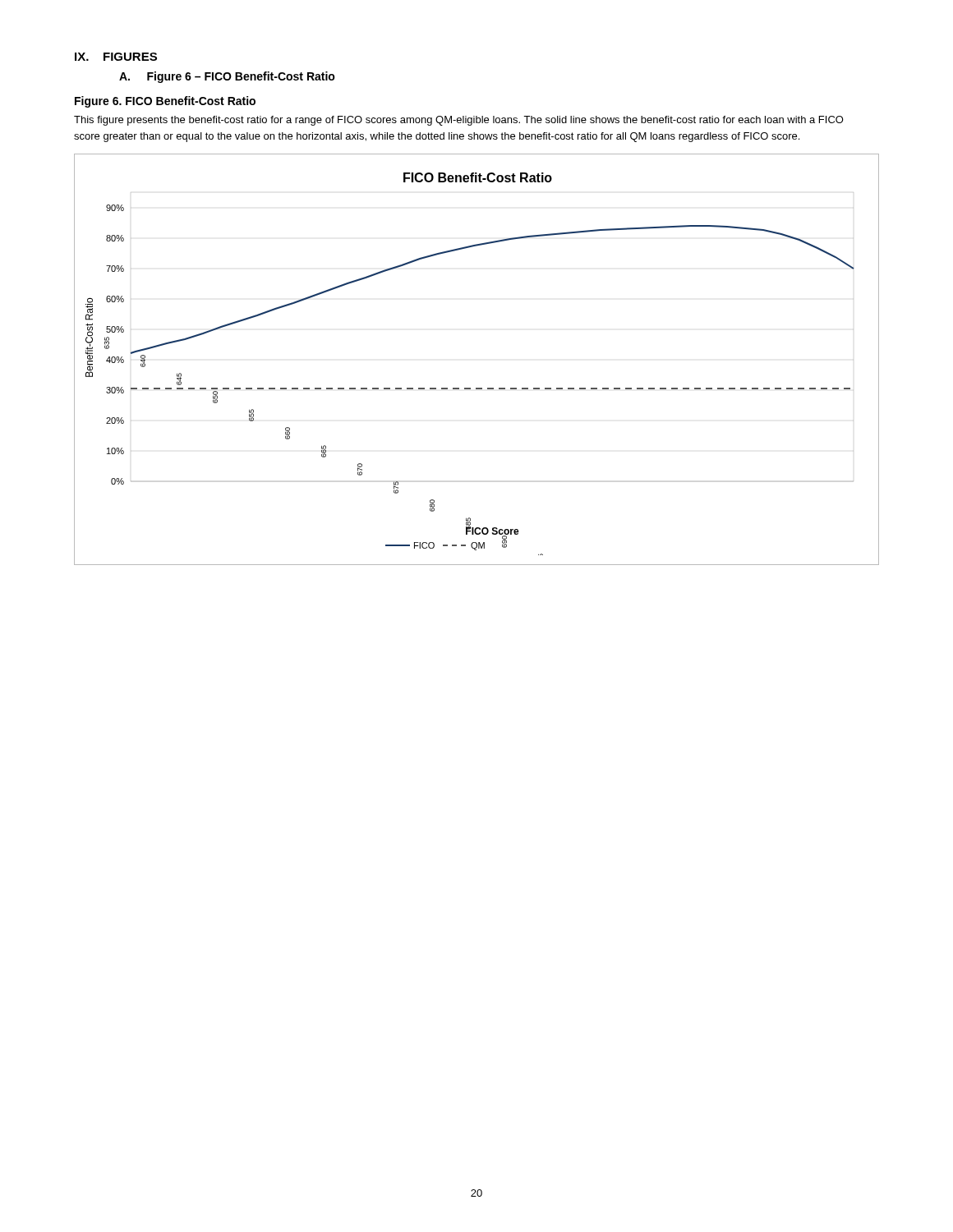Locate the text block starting "This figure presents the"
This screenshot has height=1232, width=953.
[459, 128]
